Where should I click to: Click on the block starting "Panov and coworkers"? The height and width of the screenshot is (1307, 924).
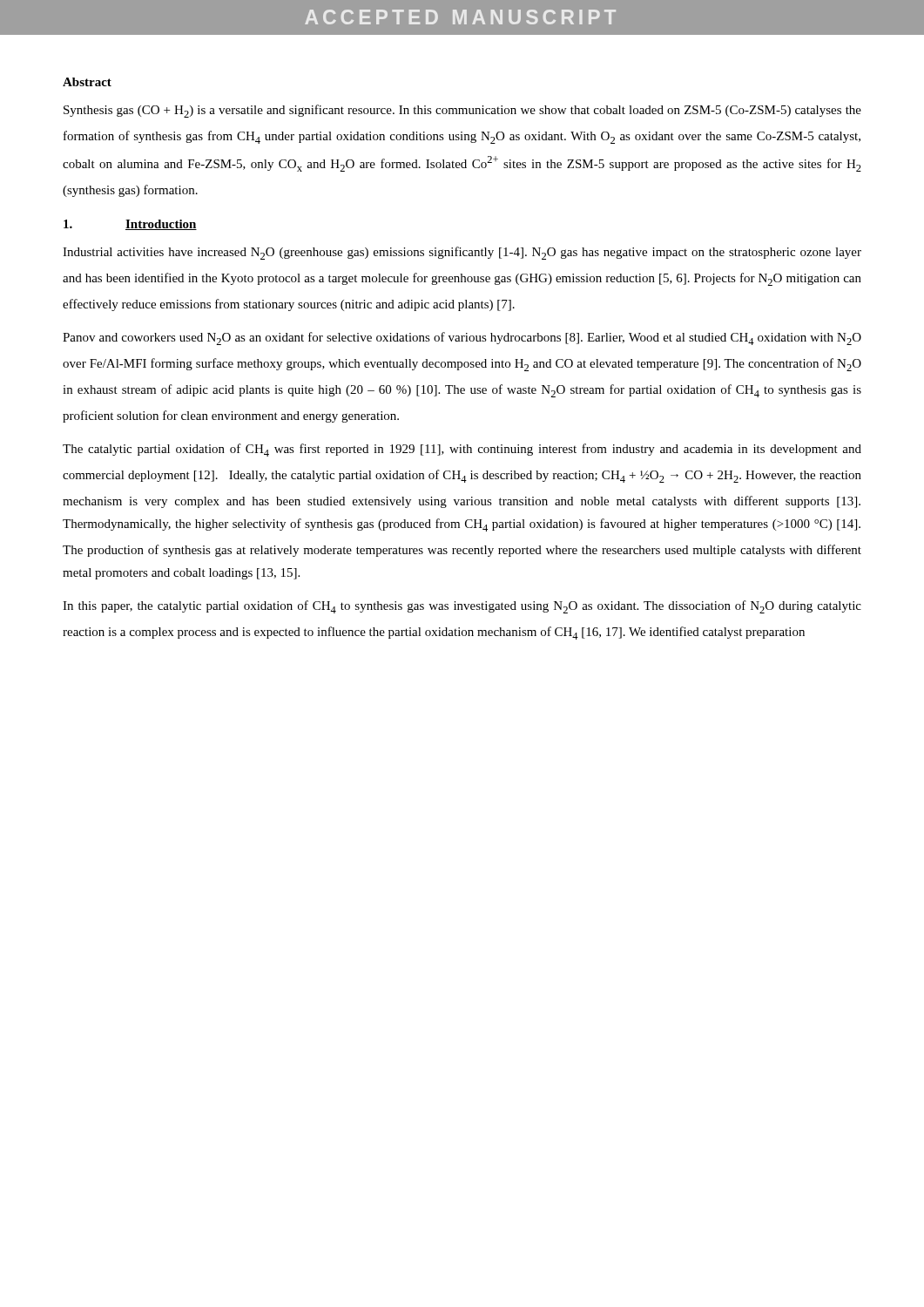tap(462, 376)
